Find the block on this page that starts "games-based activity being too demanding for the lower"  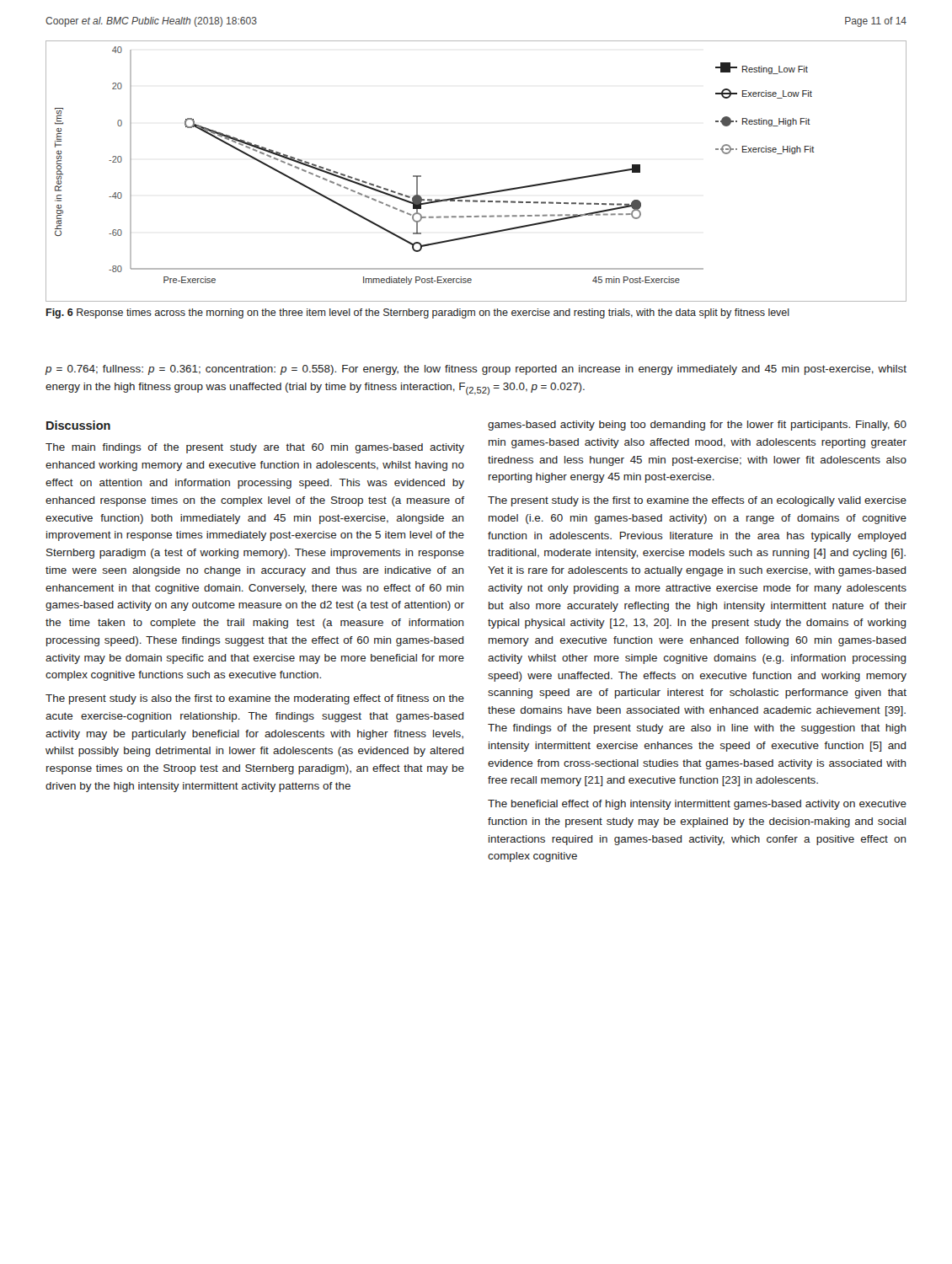[697, 641]
